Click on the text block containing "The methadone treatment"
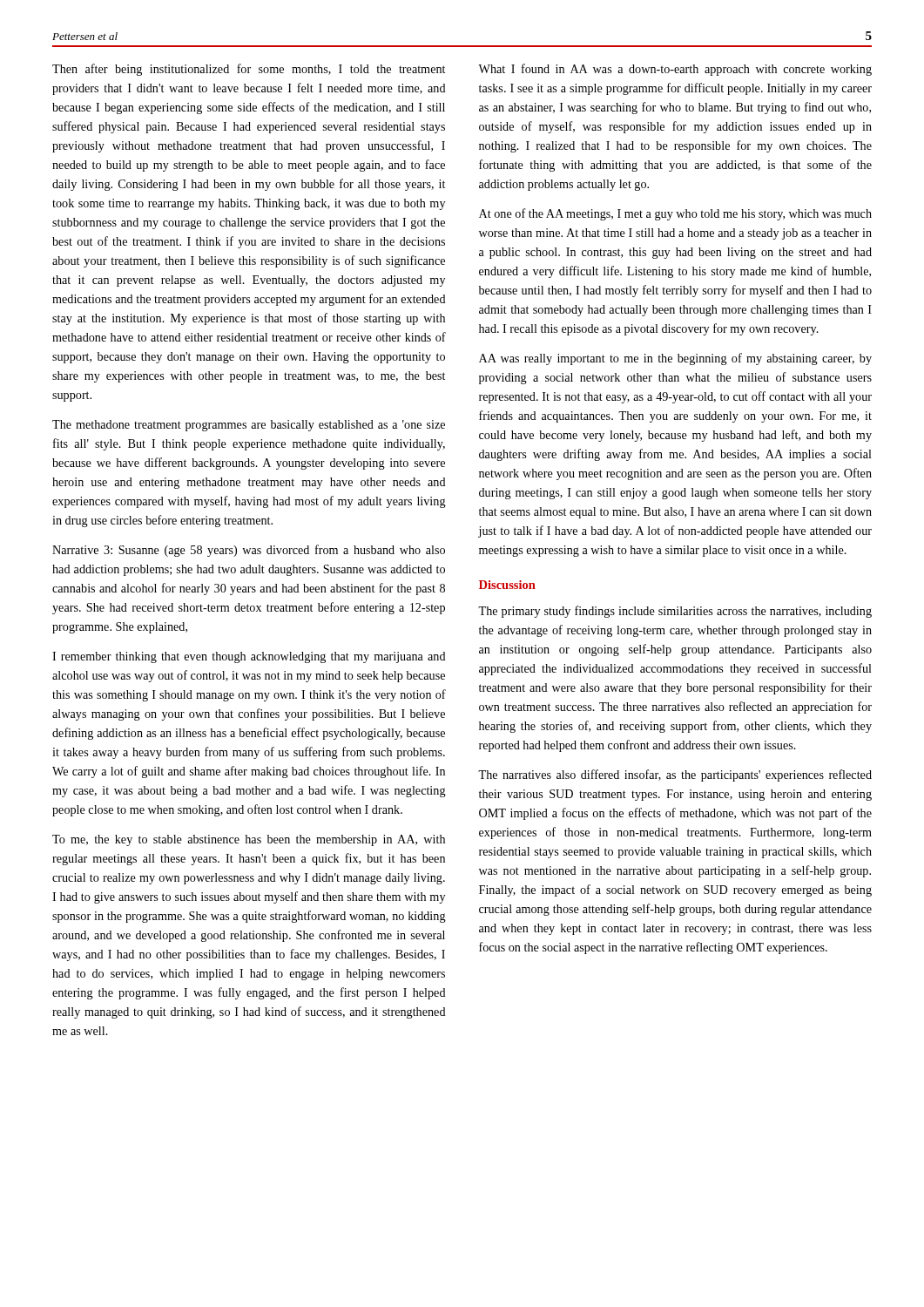This screenshot has height=1307, width=924. (249, 472)
